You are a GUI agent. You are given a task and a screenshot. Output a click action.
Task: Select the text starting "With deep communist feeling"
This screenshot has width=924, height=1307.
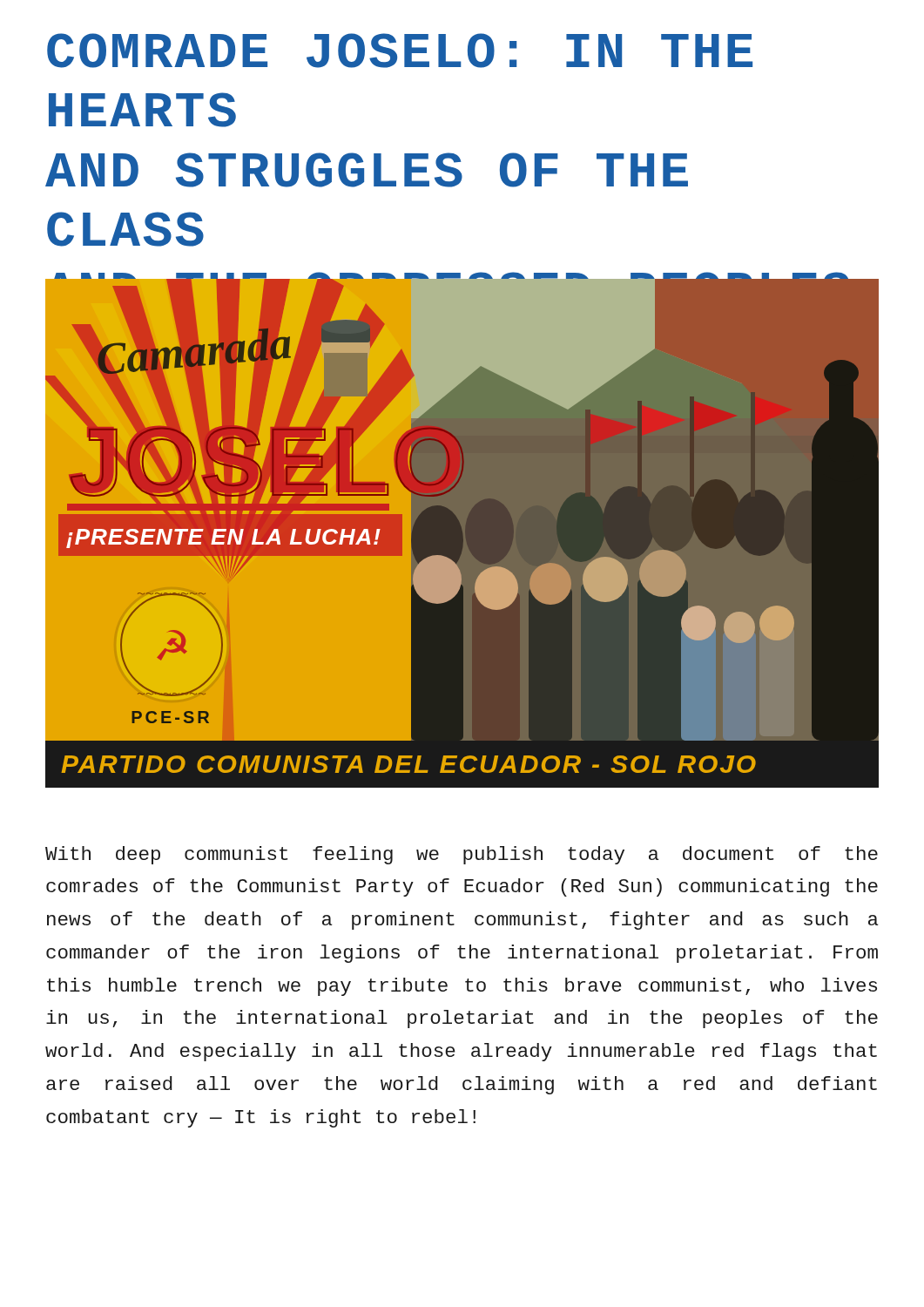[x=462, y=987]
